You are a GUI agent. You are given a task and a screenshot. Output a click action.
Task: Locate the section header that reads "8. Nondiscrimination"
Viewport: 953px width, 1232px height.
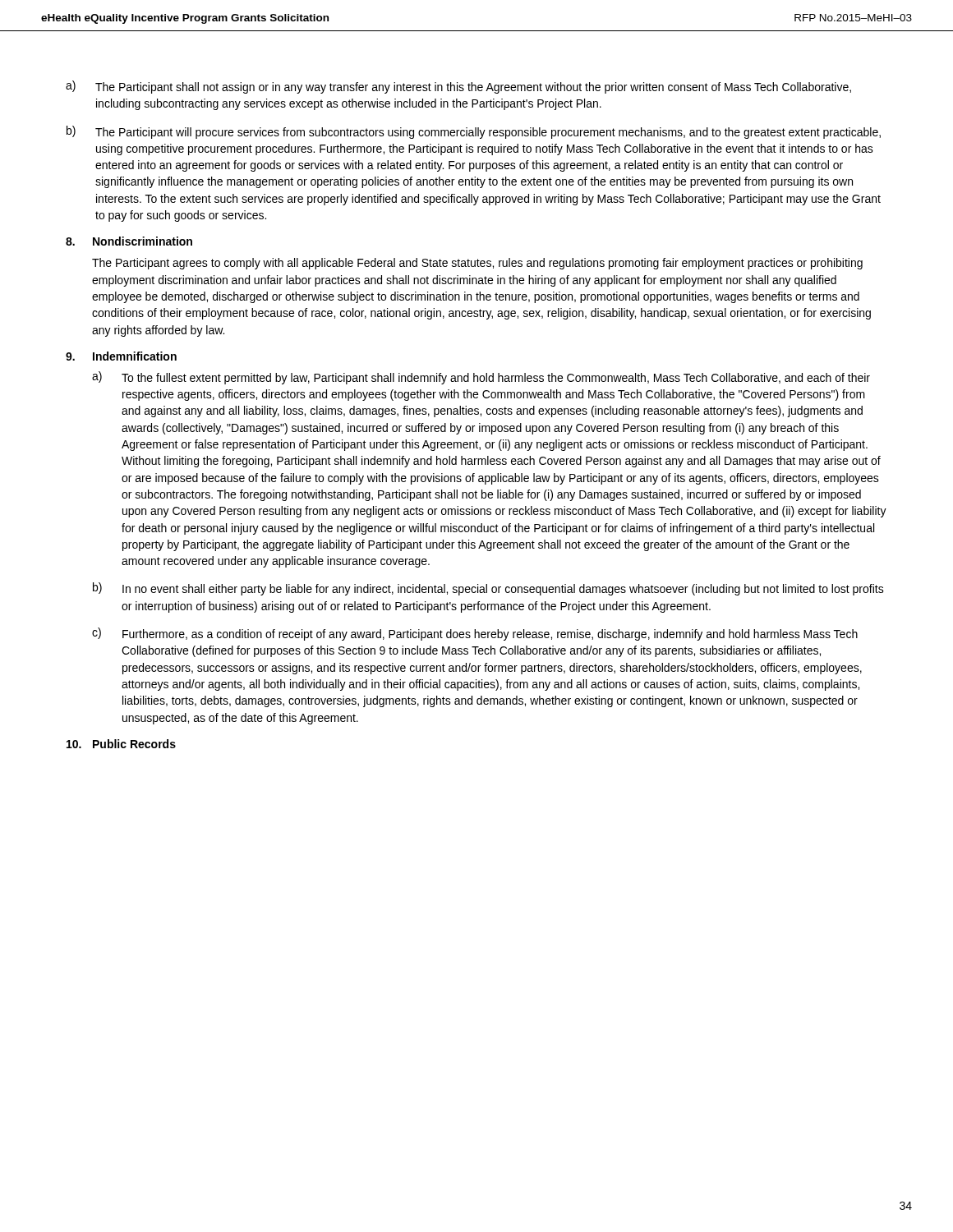click(129, 242)
